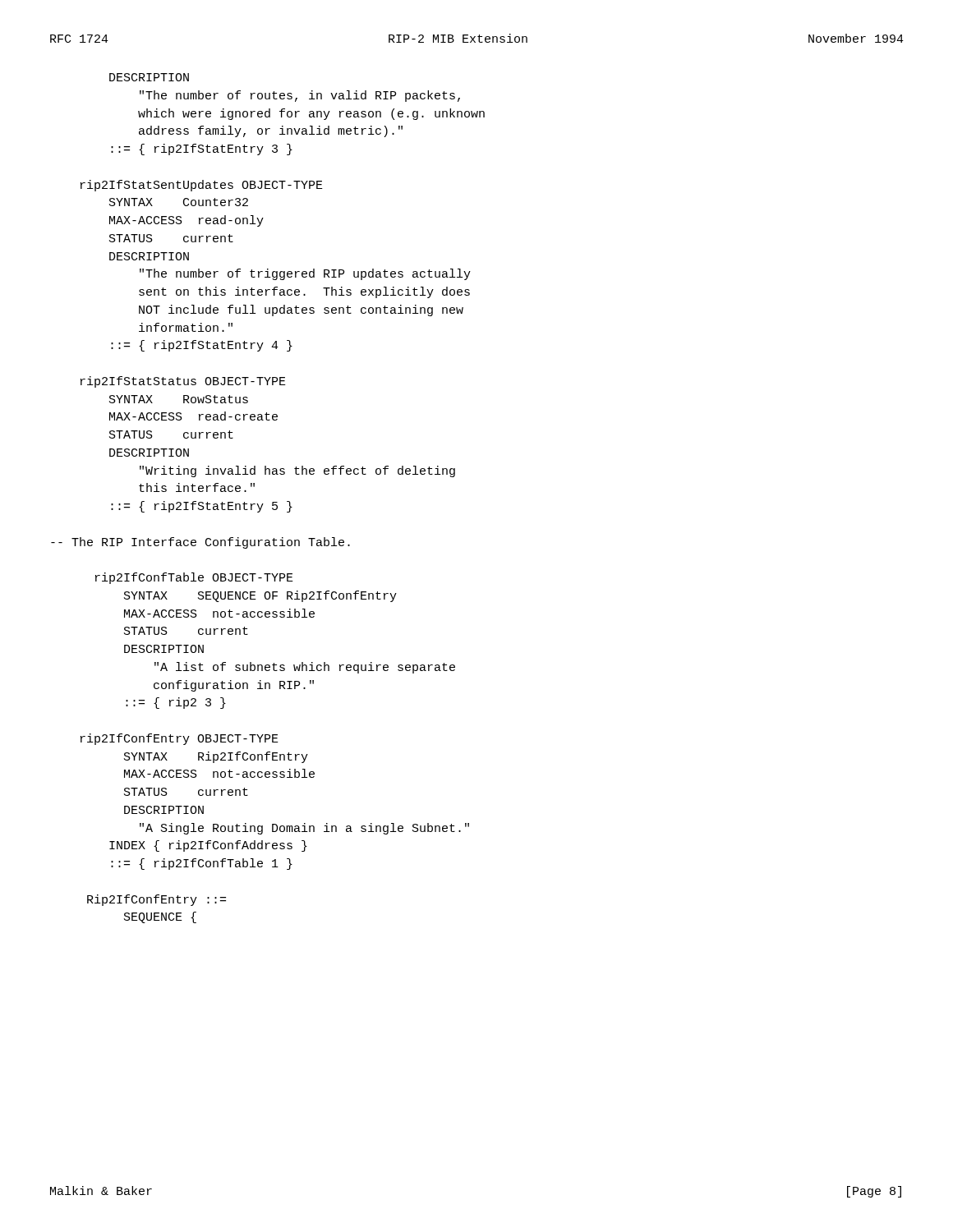
Task: Find the passage starting "DESCRIPTION "The number of routes, in valid RIP"
Action: pos(149,77)
